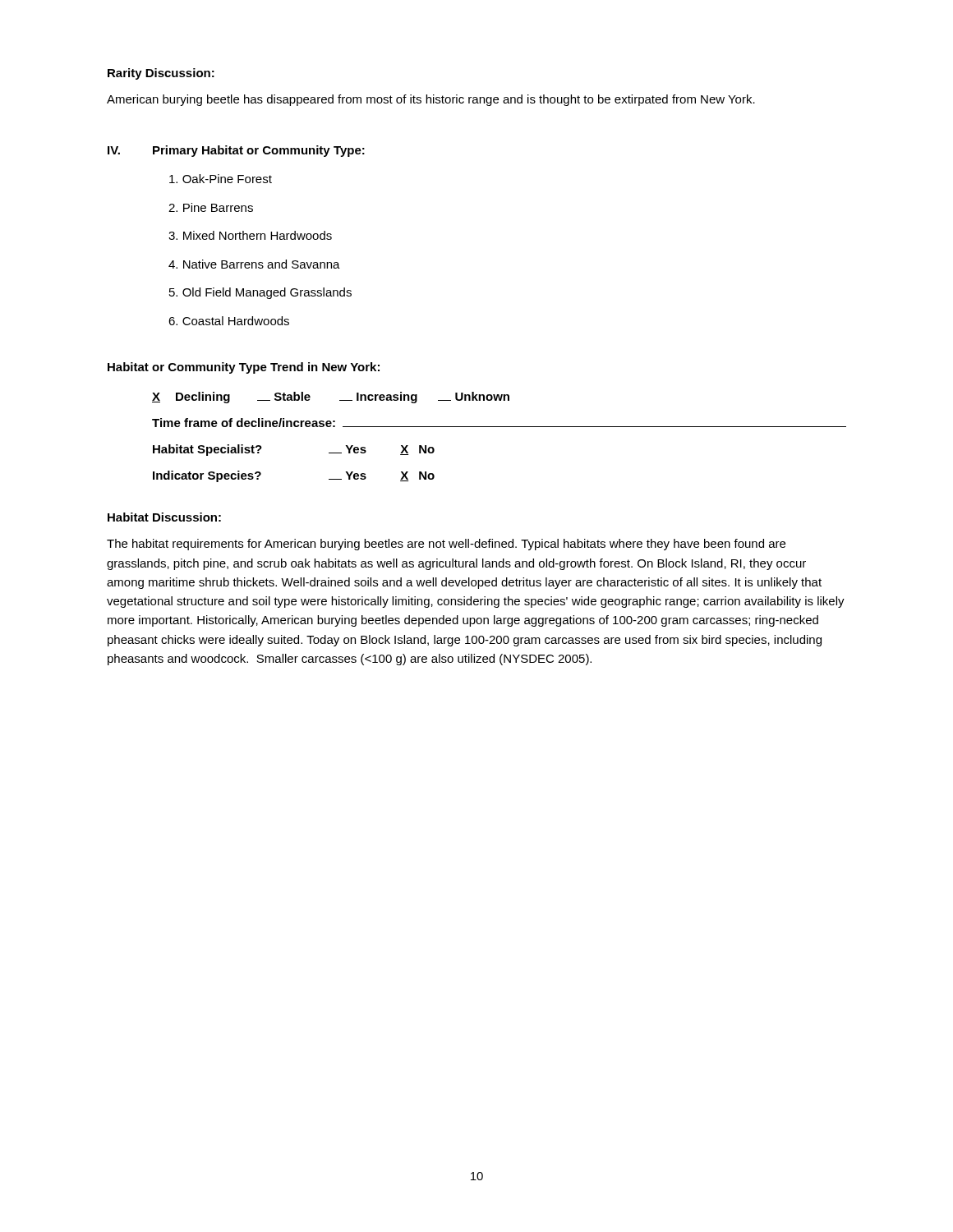The image size is (953, 1232).
Task: Locate the element starting "3. Mixed Northern Hardwoods"
Action: 250,235
